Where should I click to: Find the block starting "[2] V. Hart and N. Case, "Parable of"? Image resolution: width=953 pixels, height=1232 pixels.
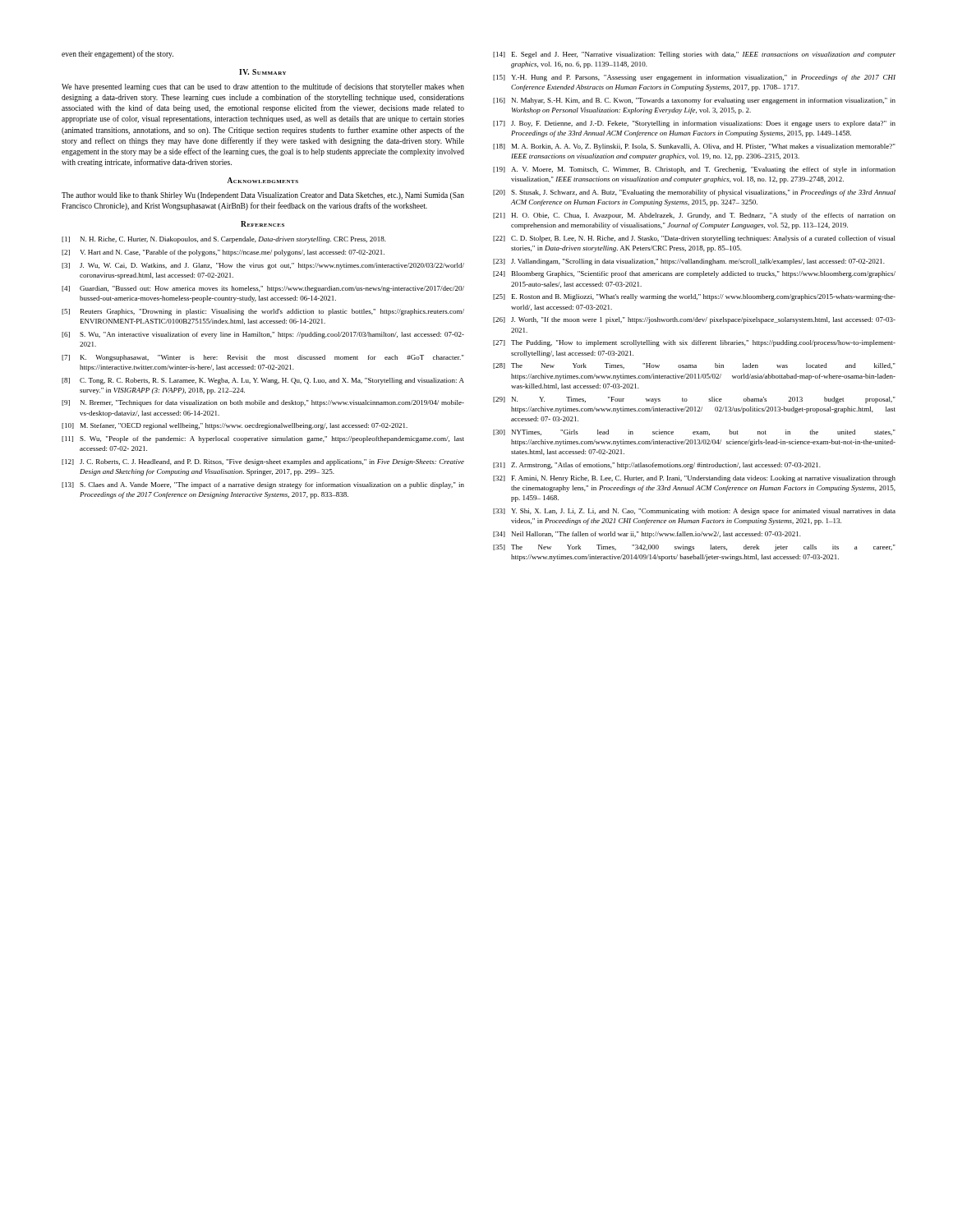click(x=263, y=252)
